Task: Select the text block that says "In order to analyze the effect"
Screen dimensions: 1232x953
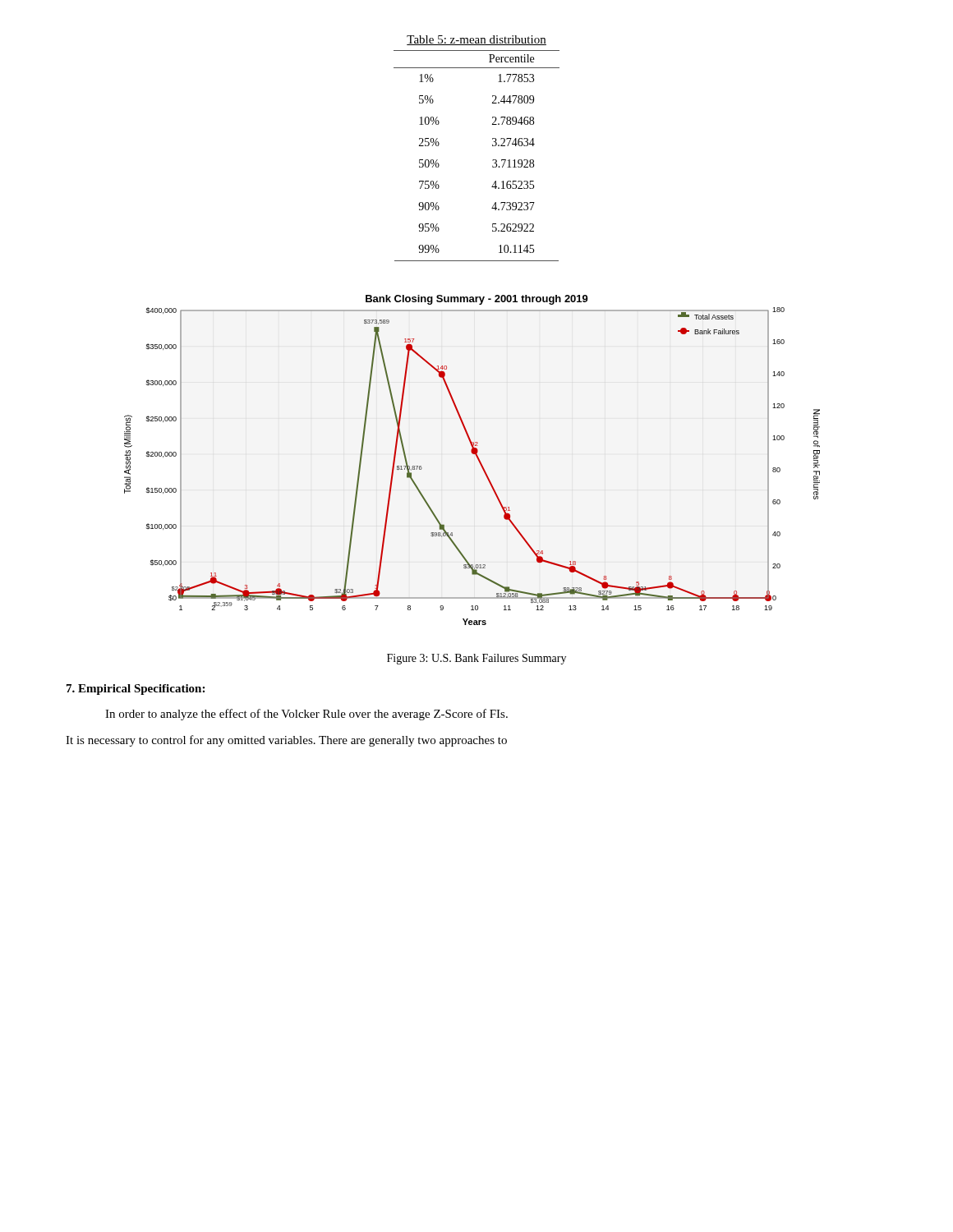Action: point(307,714)
